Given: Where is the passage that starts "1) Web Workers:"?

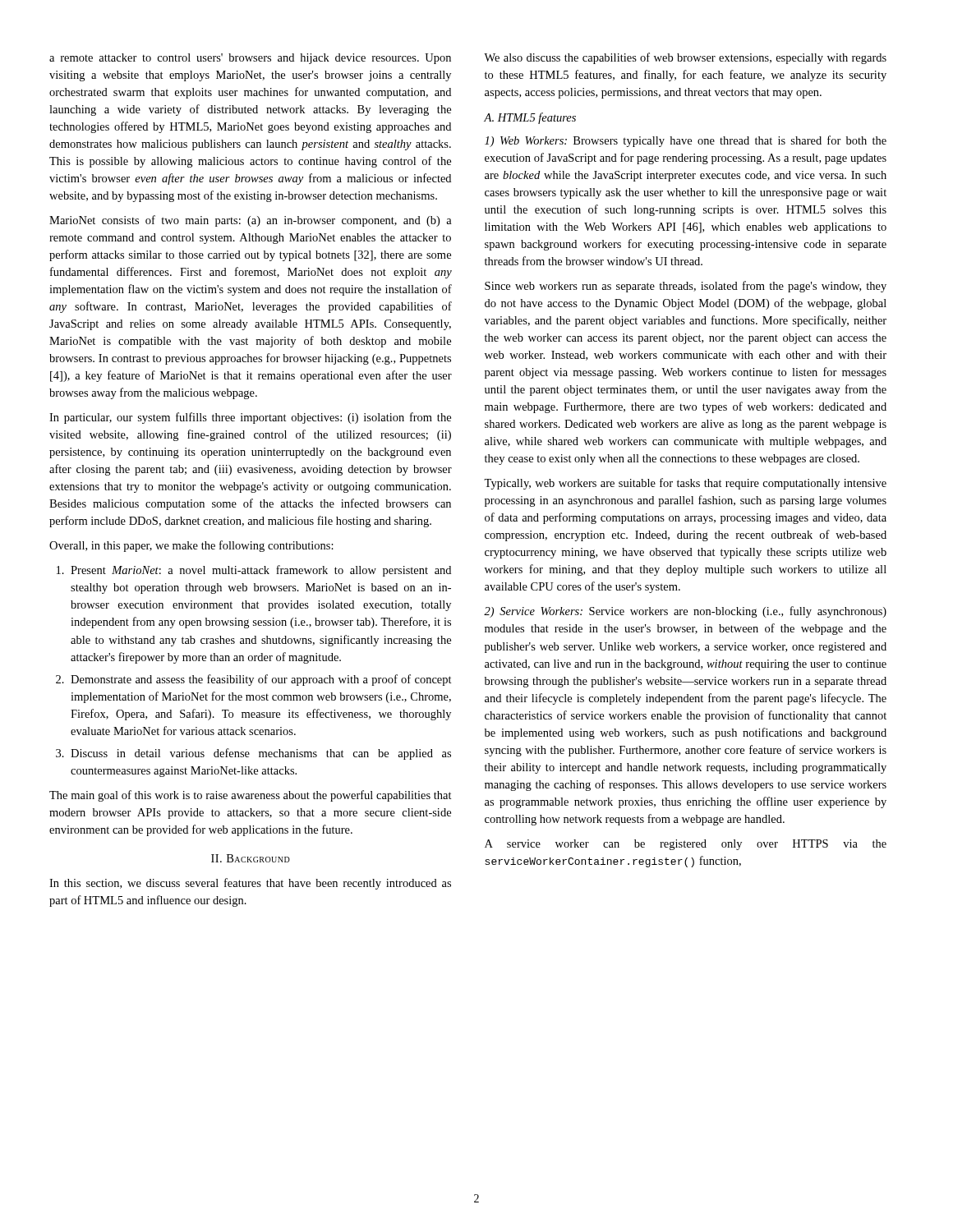Looking at the screenshot, I should pyautogui.click(x=685, y=201).
